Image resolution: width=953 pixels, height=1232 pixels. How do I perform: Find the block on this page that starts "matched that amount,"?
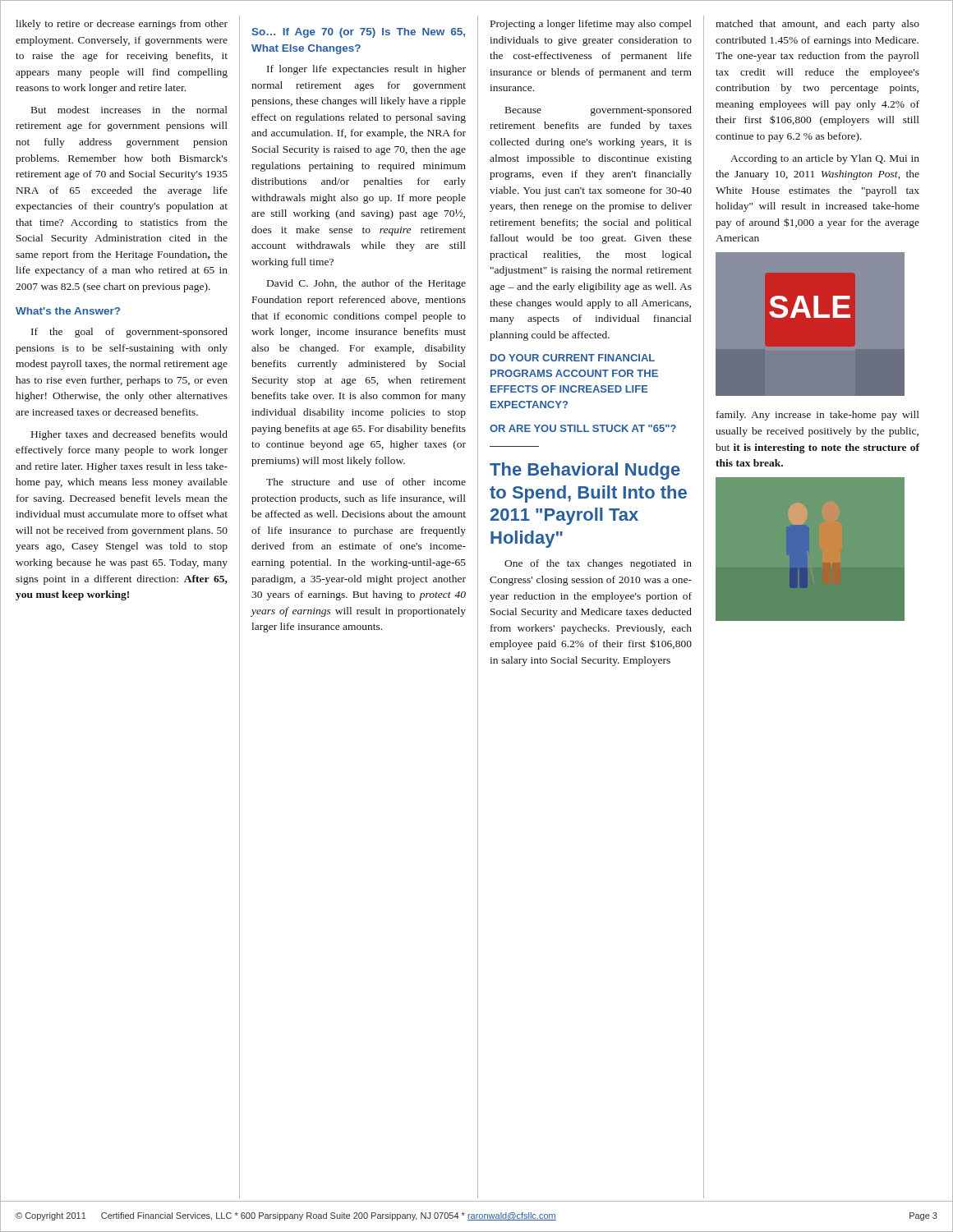(x=817, y=131)
